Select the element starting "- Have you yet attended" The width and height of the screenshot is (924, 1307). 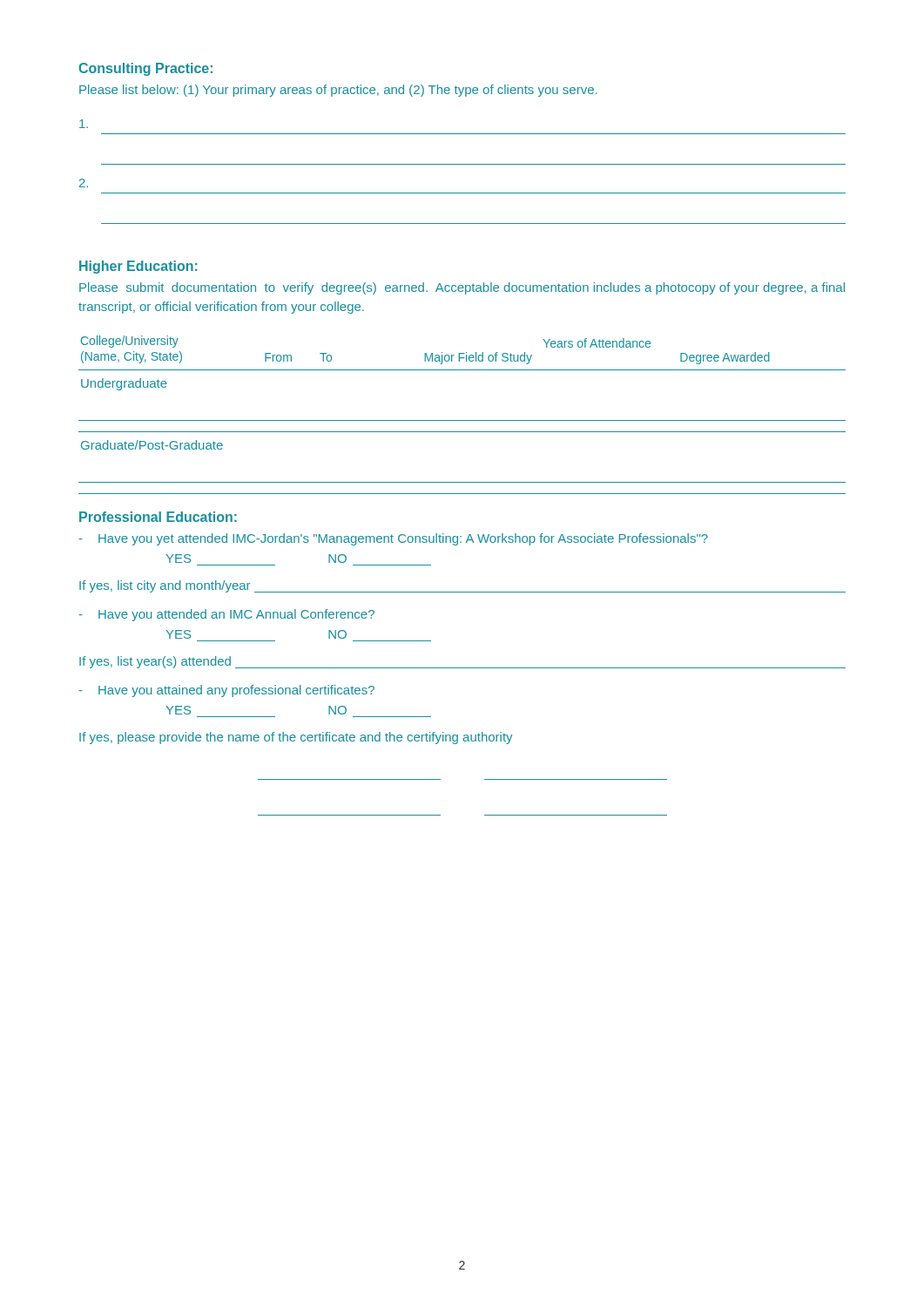pyautogui.click(x=462, y=548)
